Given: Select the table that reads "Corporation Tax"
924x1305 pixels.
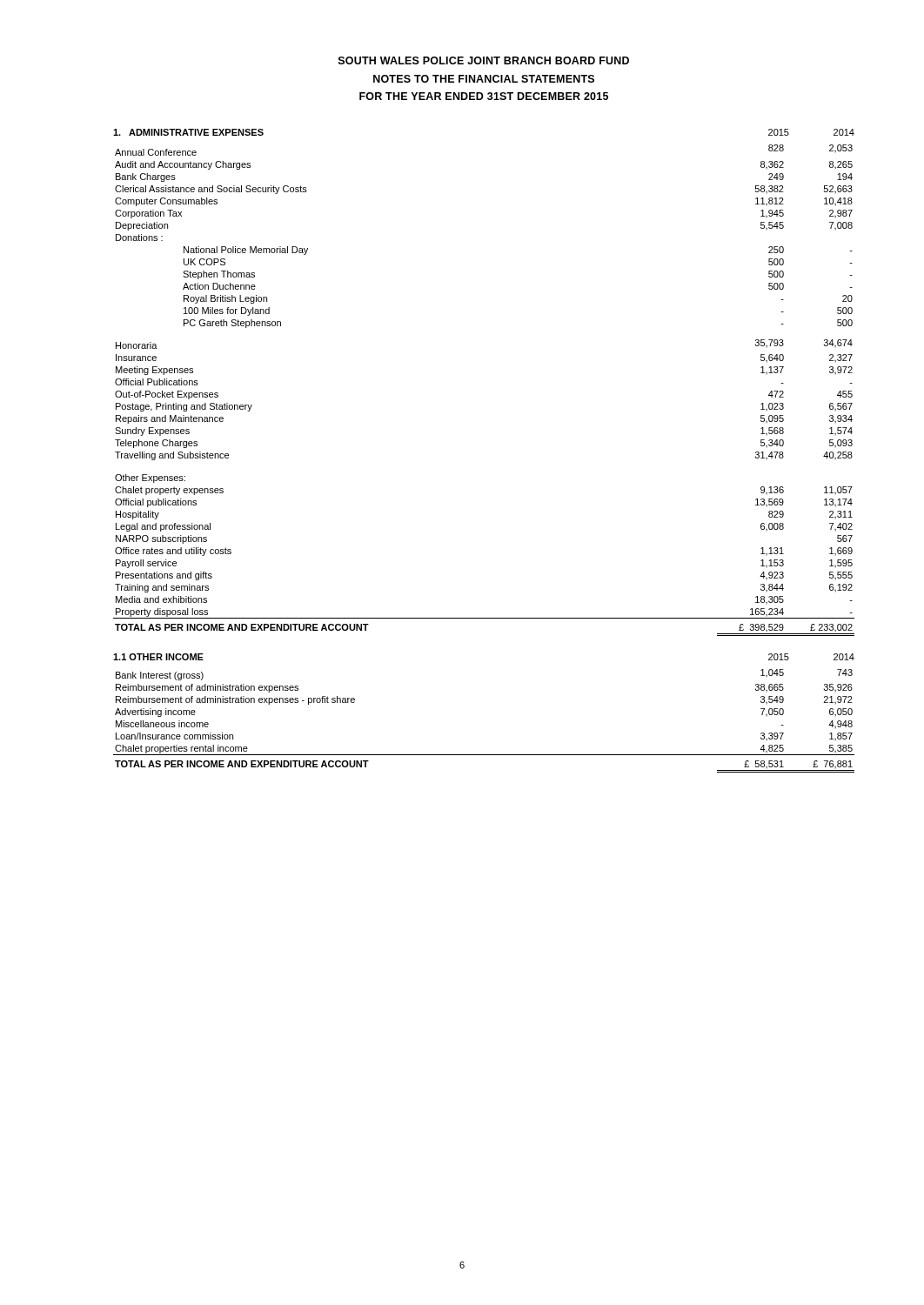Looking at the screenshot, I should [484, 389].
